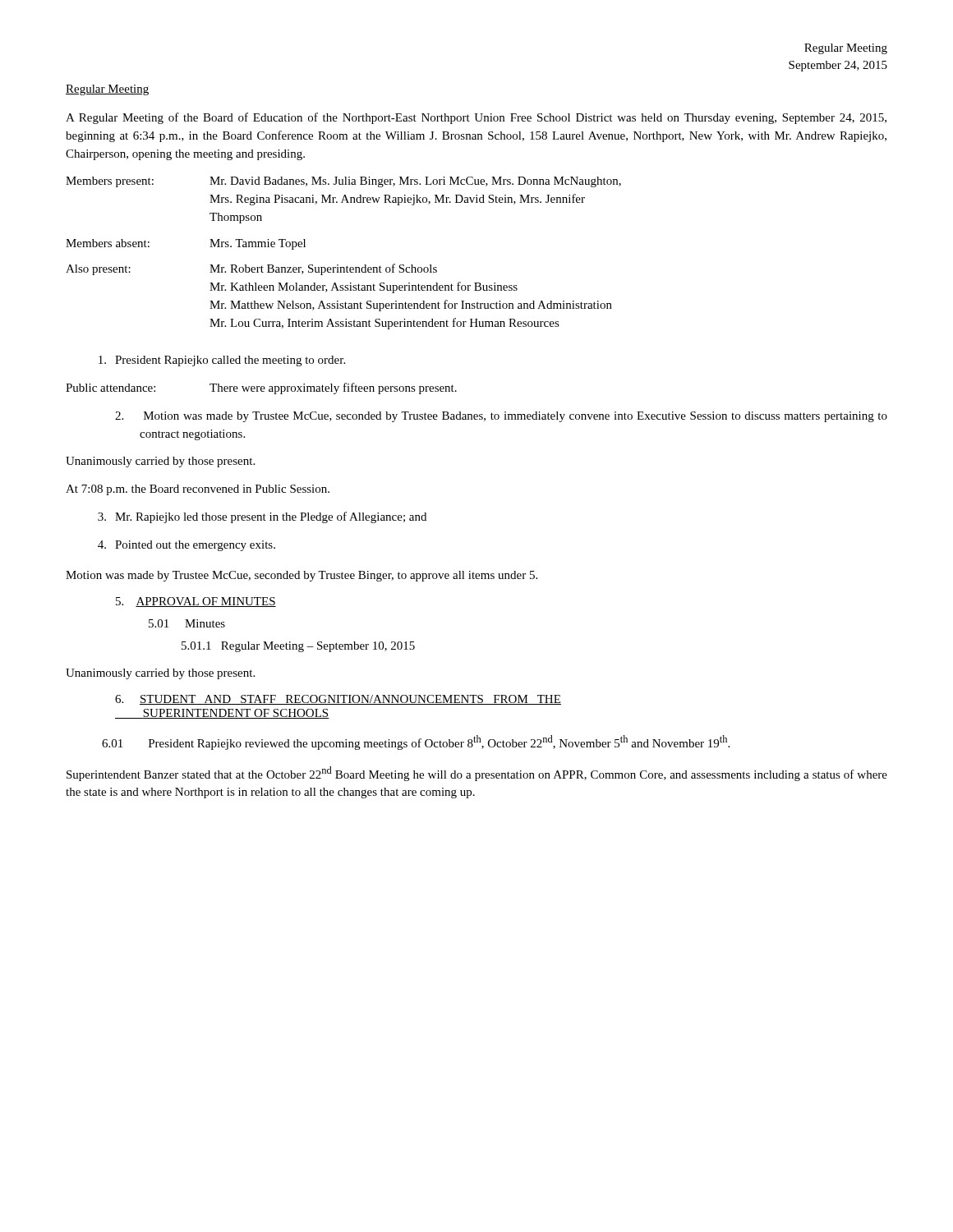Select the text with the text "01 Minutes"
Screen dimensions: 1232x953
pyautogui.click(x=187, y=623)
